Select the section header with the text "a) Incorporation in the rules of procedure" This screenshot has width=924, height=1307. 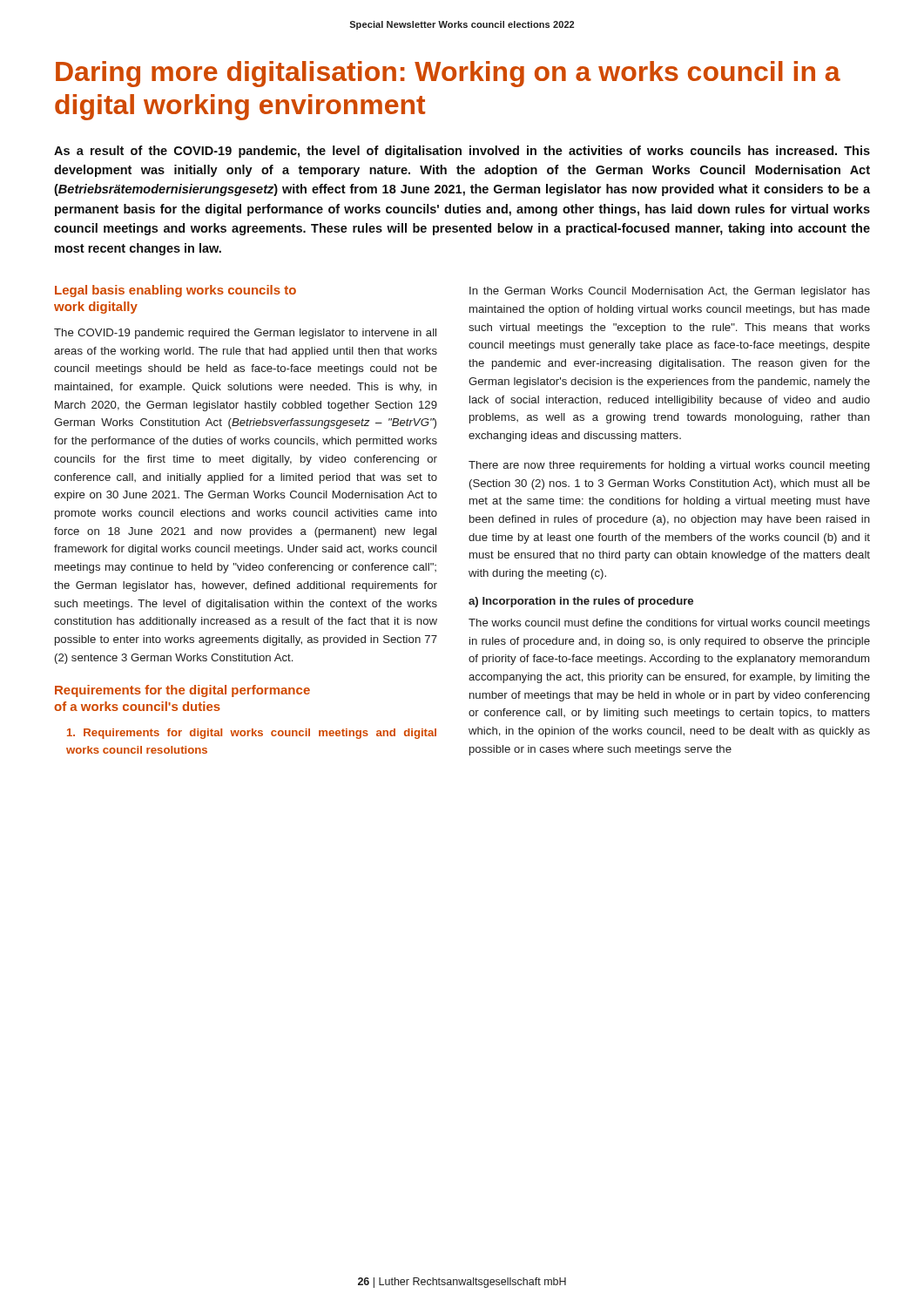click(581, 601)
